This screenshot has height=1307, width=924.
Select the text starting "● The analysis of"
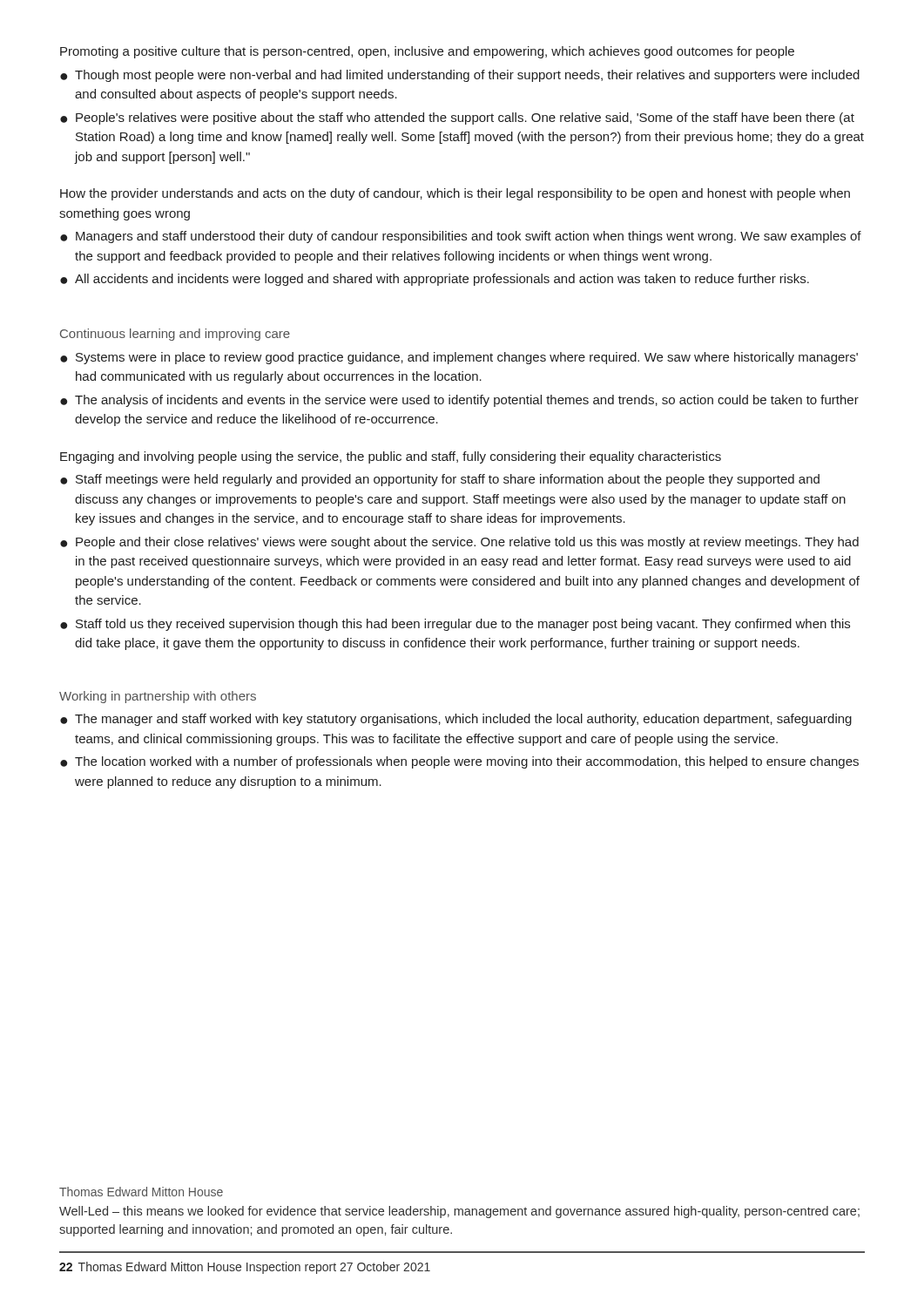(x=462, y=410)
